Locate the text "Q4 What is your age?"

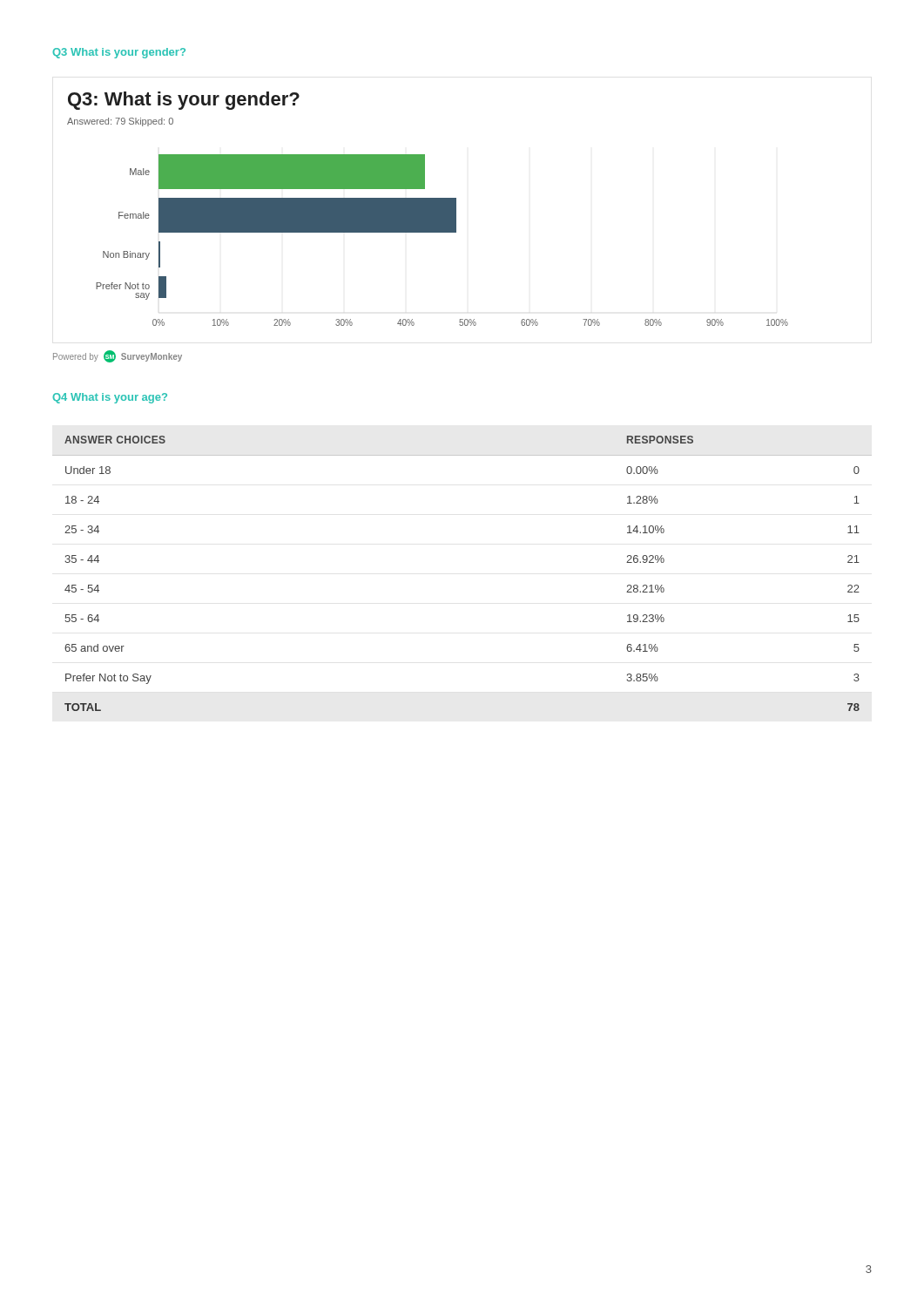point(110,397)
